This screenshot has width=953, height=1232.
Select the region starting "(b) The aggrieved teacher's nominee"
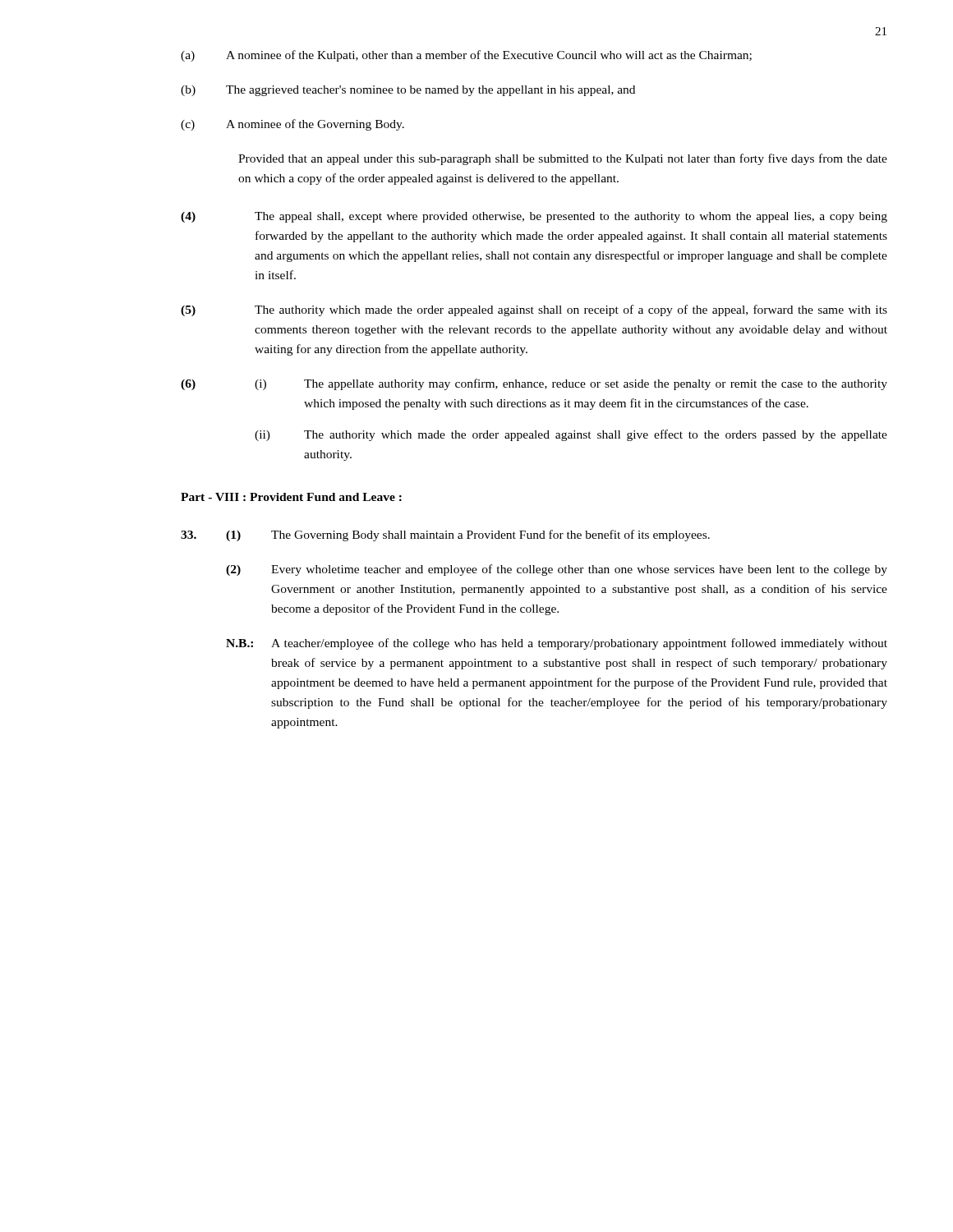coord(534,90)
